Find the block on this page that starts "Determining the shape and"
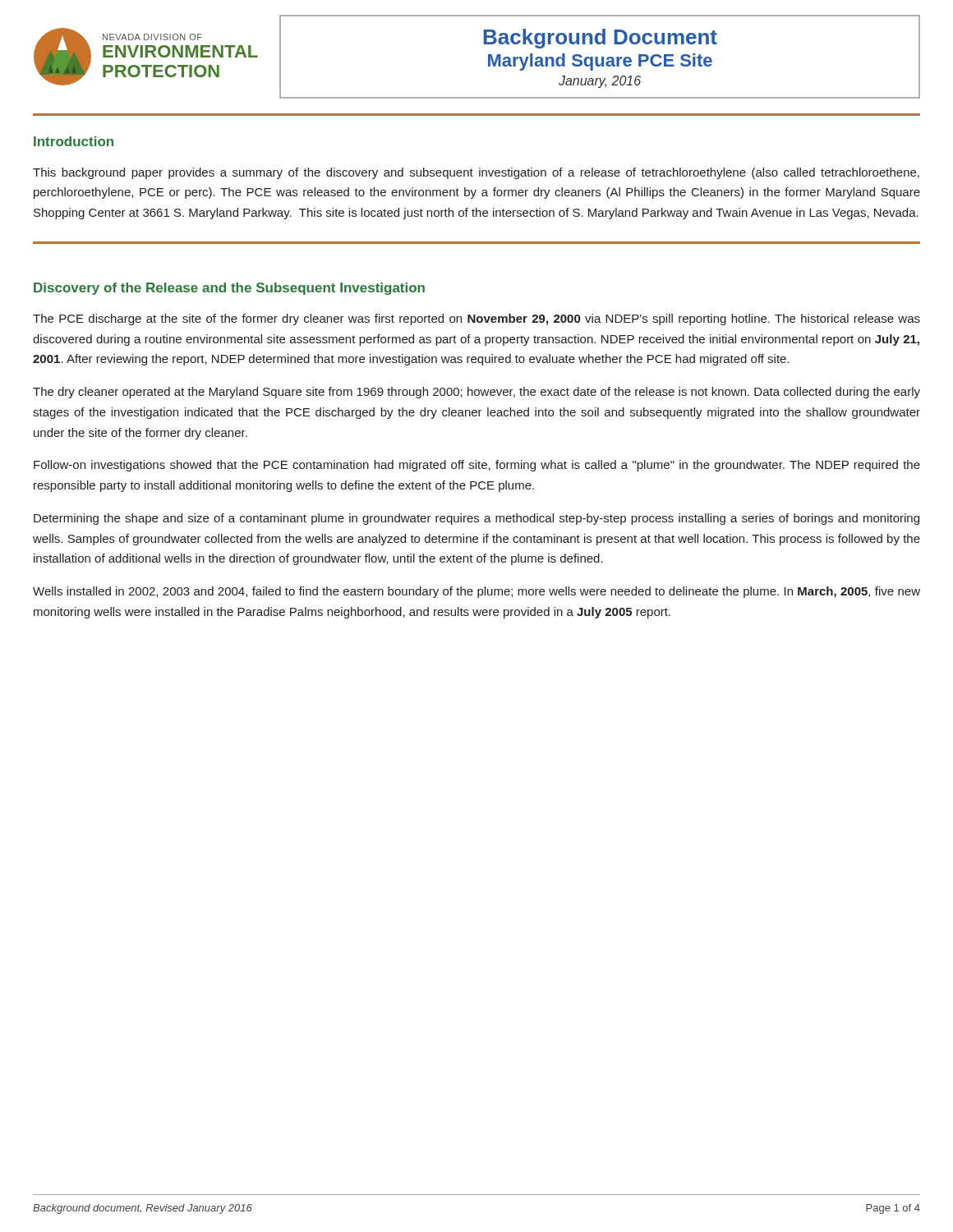Image resolution: width=953 pixels, height=1232 pixels. click(x=476, y=539)
